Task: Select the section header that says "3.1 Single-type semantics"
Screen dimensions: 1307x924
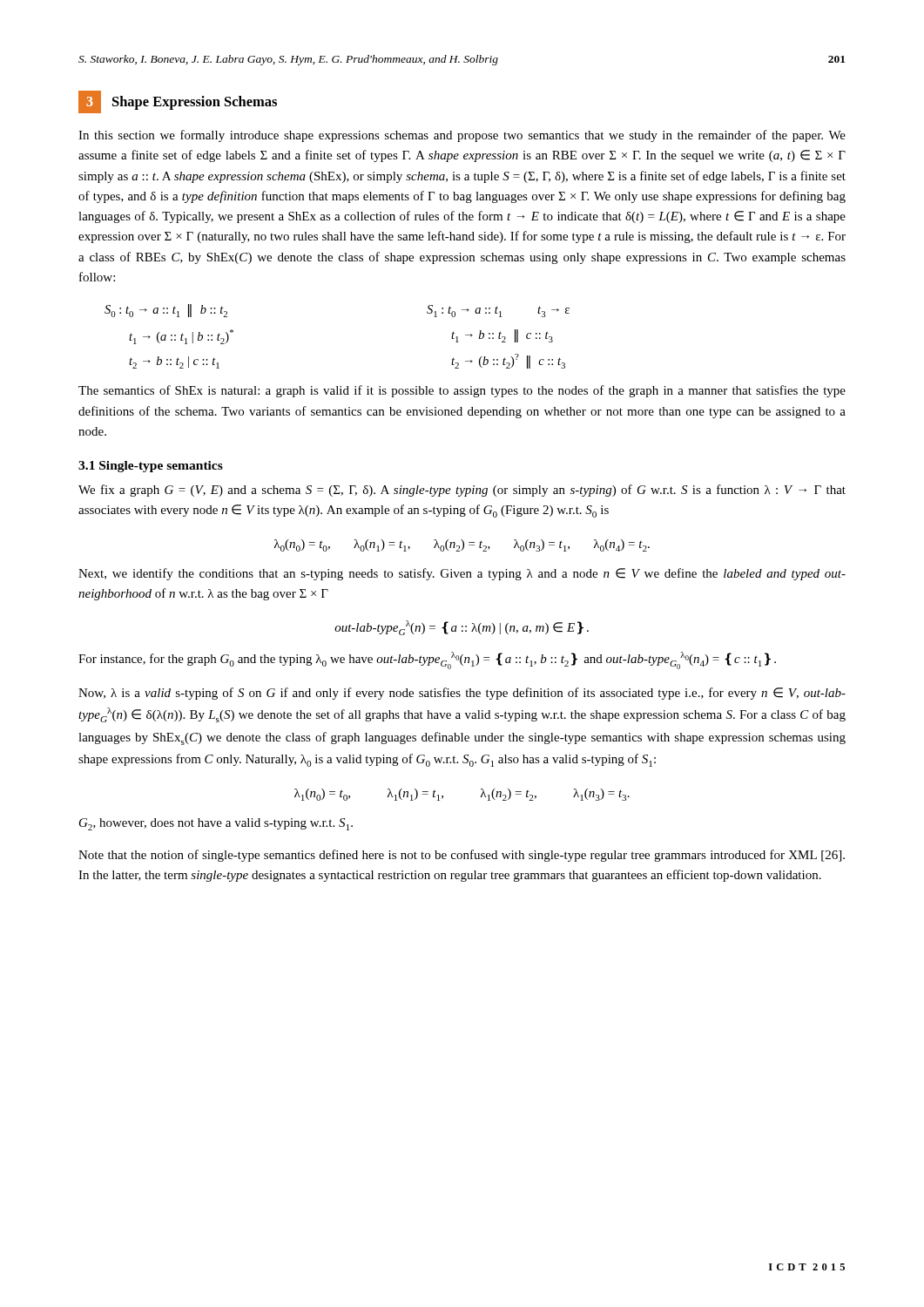Action: pos(151,467)
